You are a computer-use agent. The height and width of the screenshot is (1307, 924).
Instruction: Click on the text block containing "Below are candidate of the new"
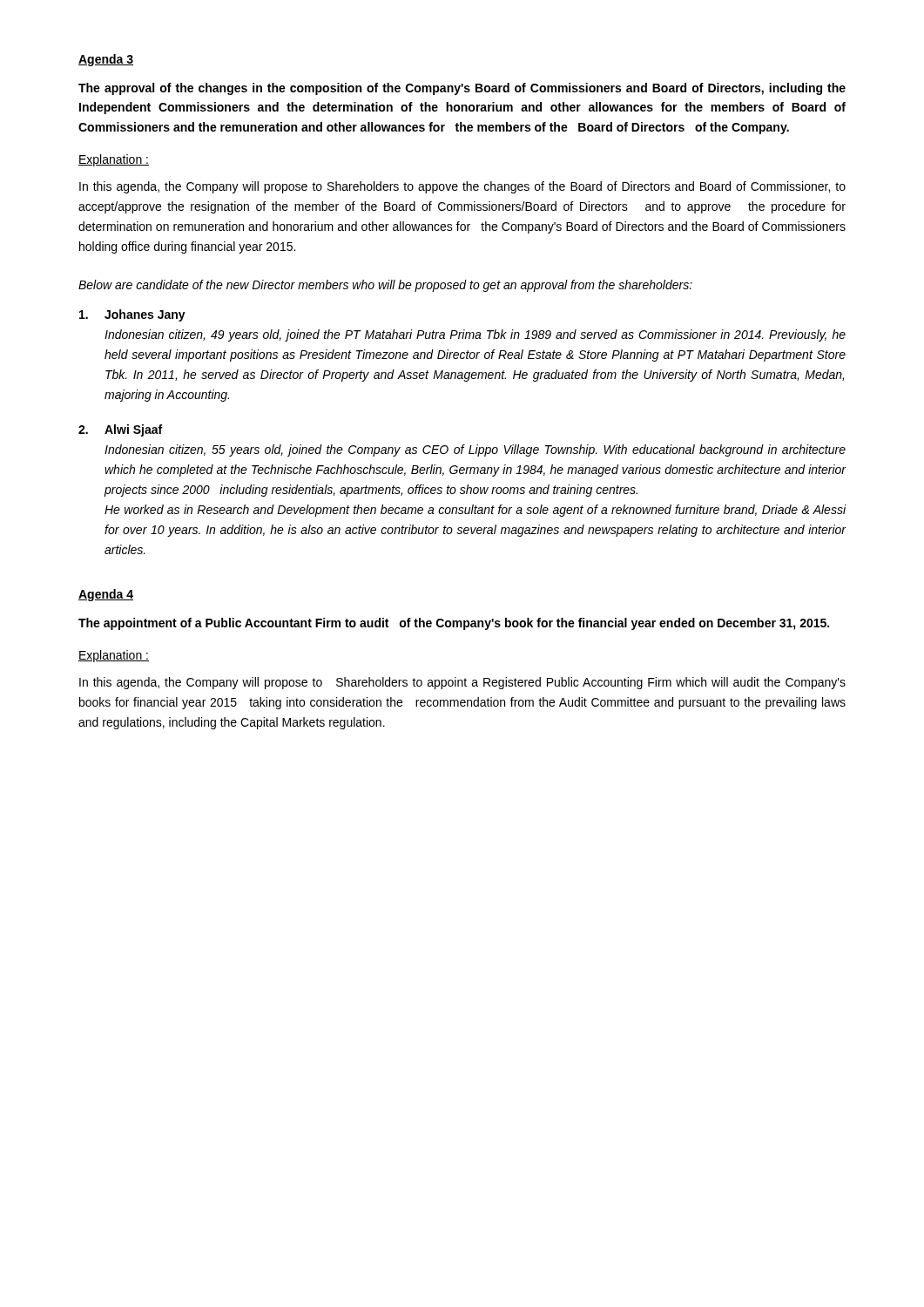pos(385,285)
